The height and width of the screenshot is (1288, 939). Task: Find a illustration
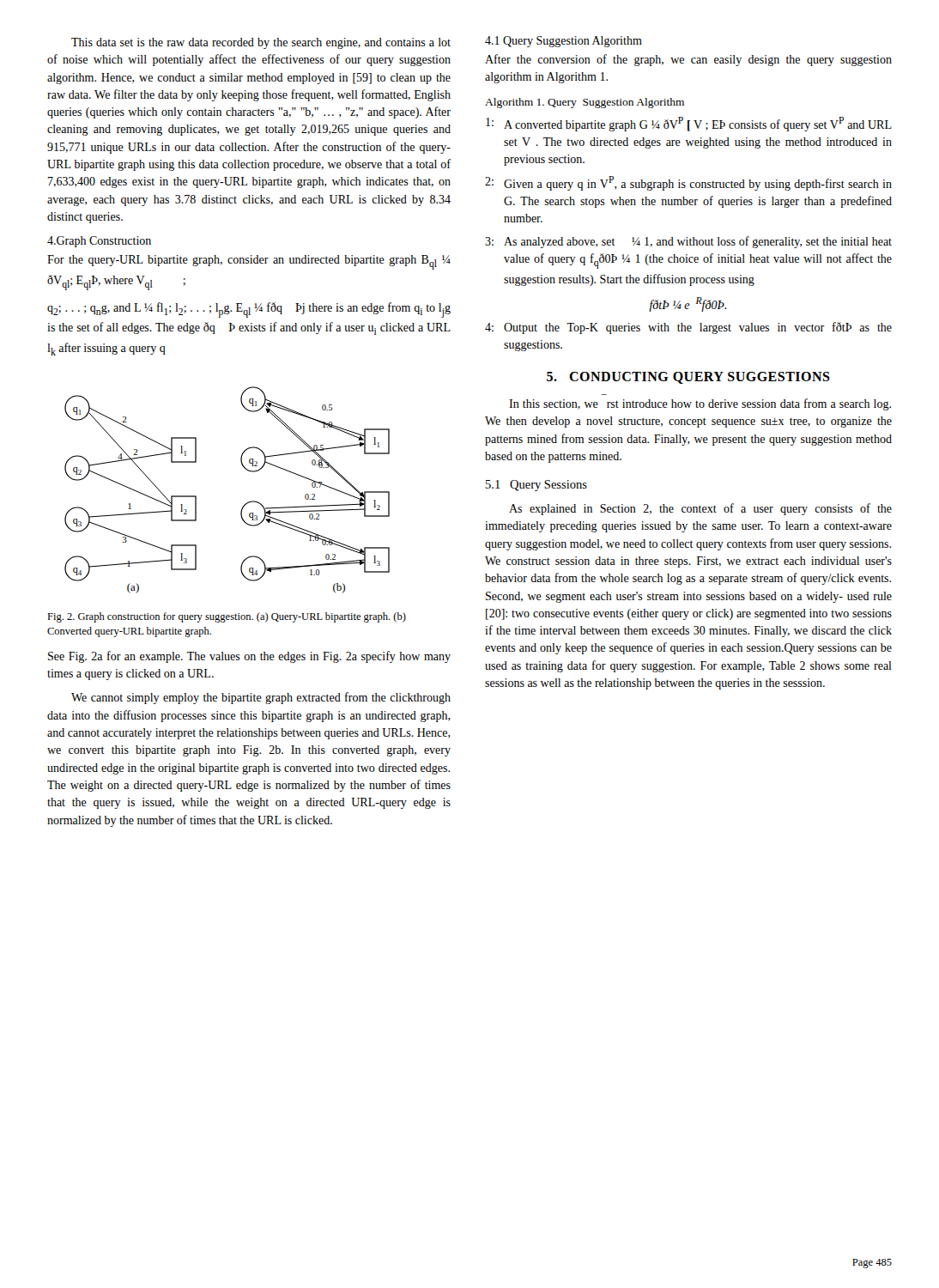(x=249, y=487)
